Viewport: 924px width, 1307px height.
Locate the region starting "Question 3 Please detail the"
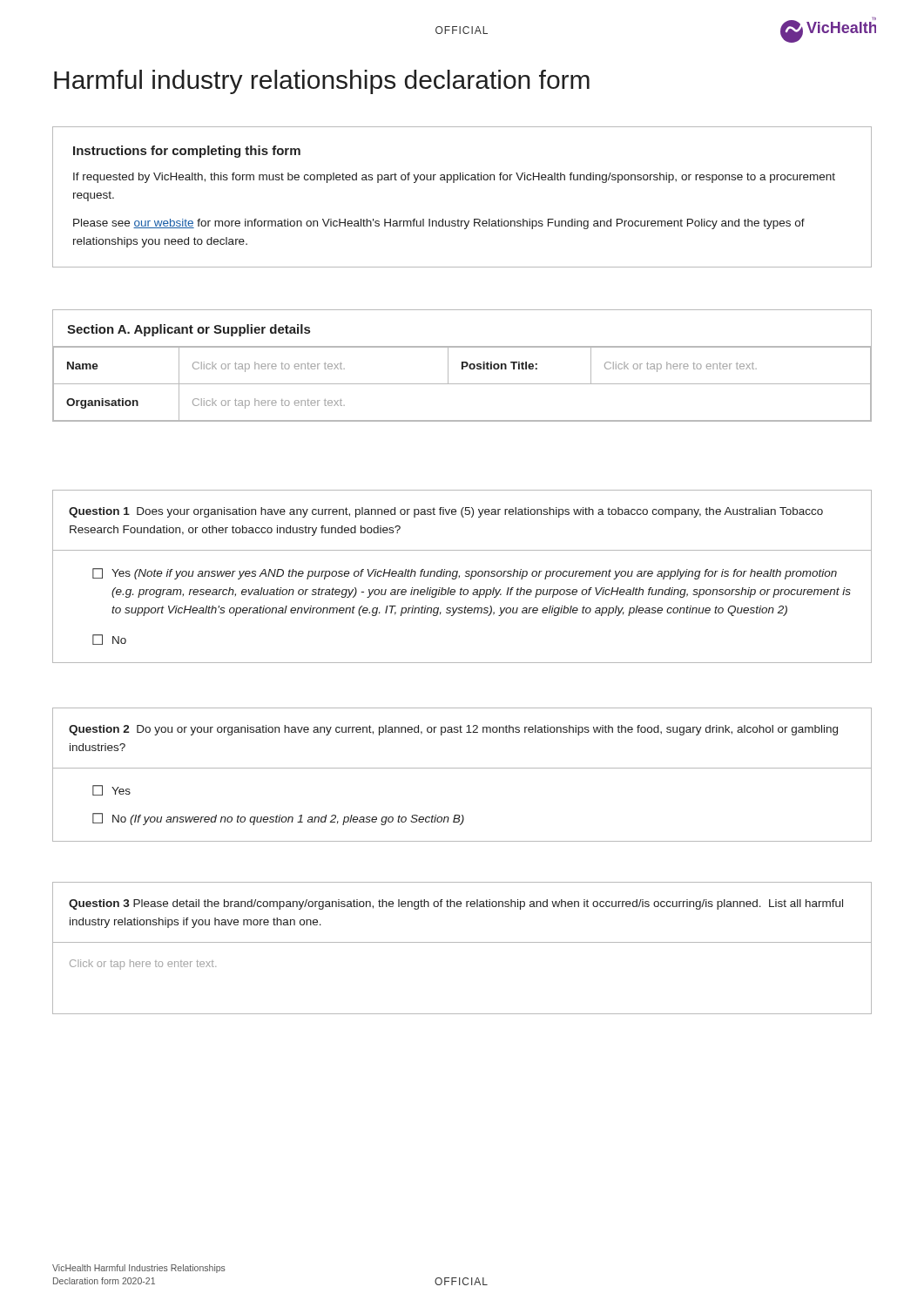[x=462, y=948]
